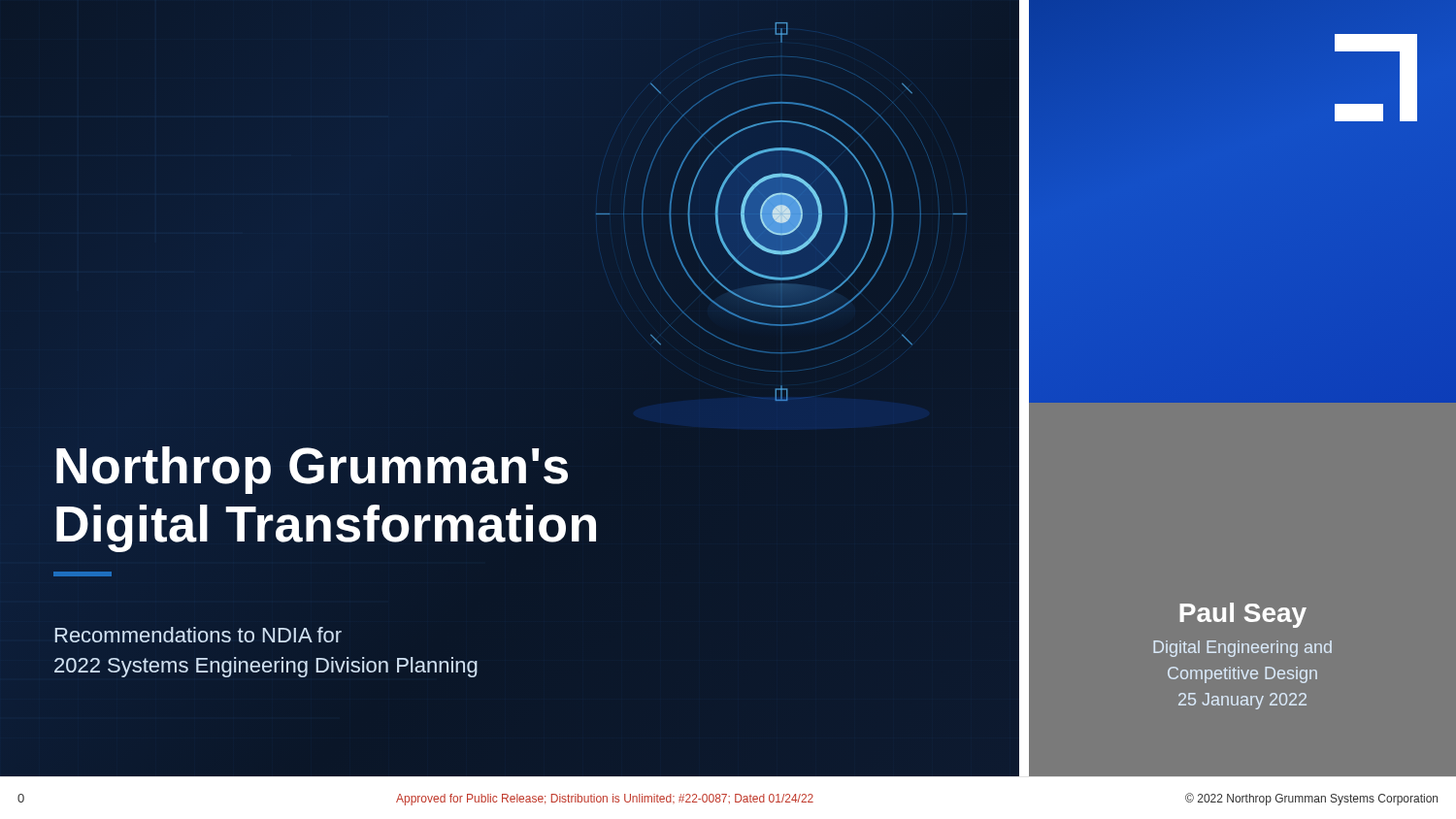Where is the passage that starts "Paul Seay Digital Engineering andCompetitive Design25 January"?
1456x819 pixels.
pyautogui.click(x=1243, y=615)
